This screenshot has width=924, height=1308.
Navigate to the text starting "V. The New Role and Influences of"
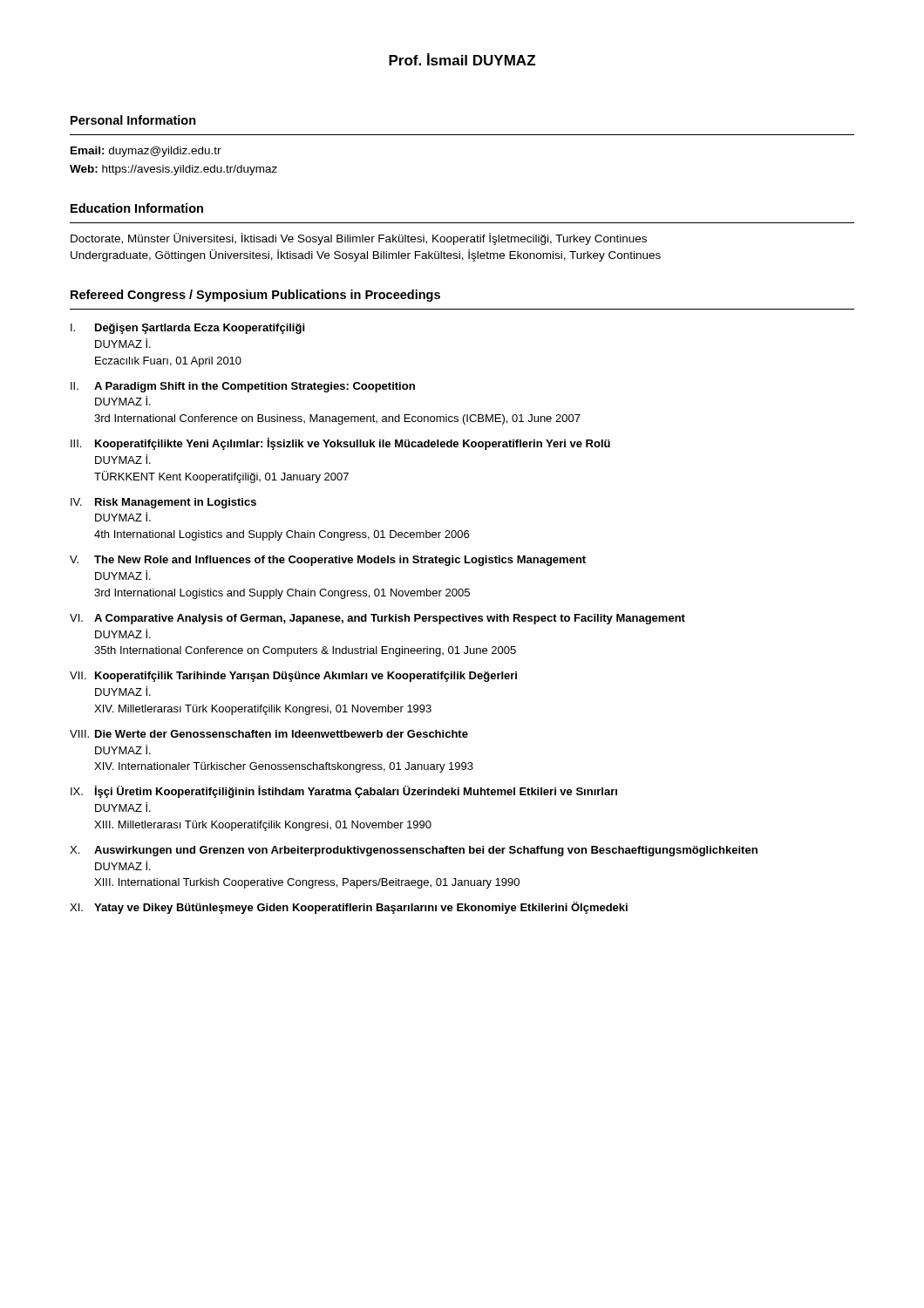462,577
